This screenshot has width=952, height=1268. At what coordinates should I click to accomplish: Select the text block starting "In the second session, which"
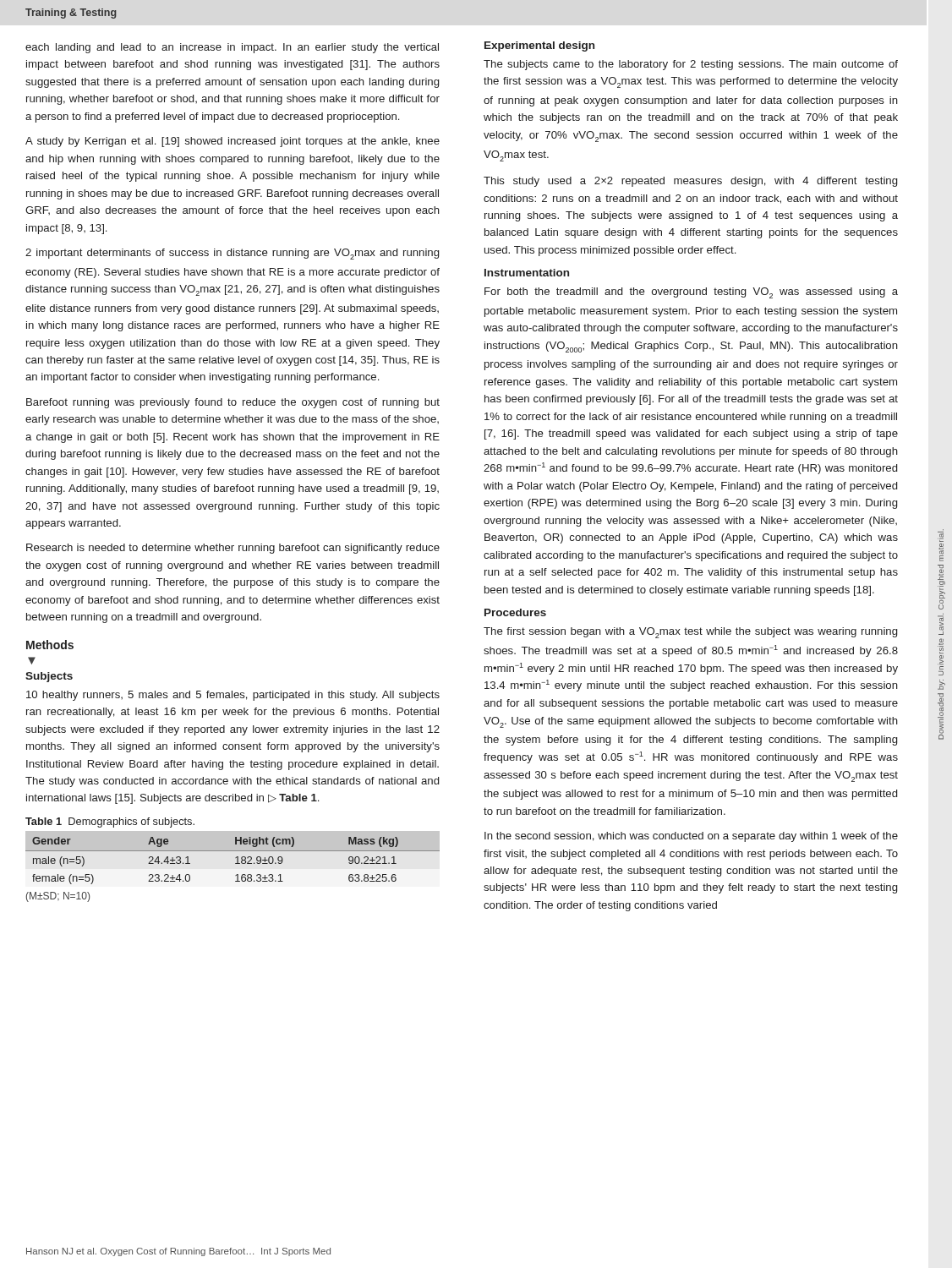point(691,870)
